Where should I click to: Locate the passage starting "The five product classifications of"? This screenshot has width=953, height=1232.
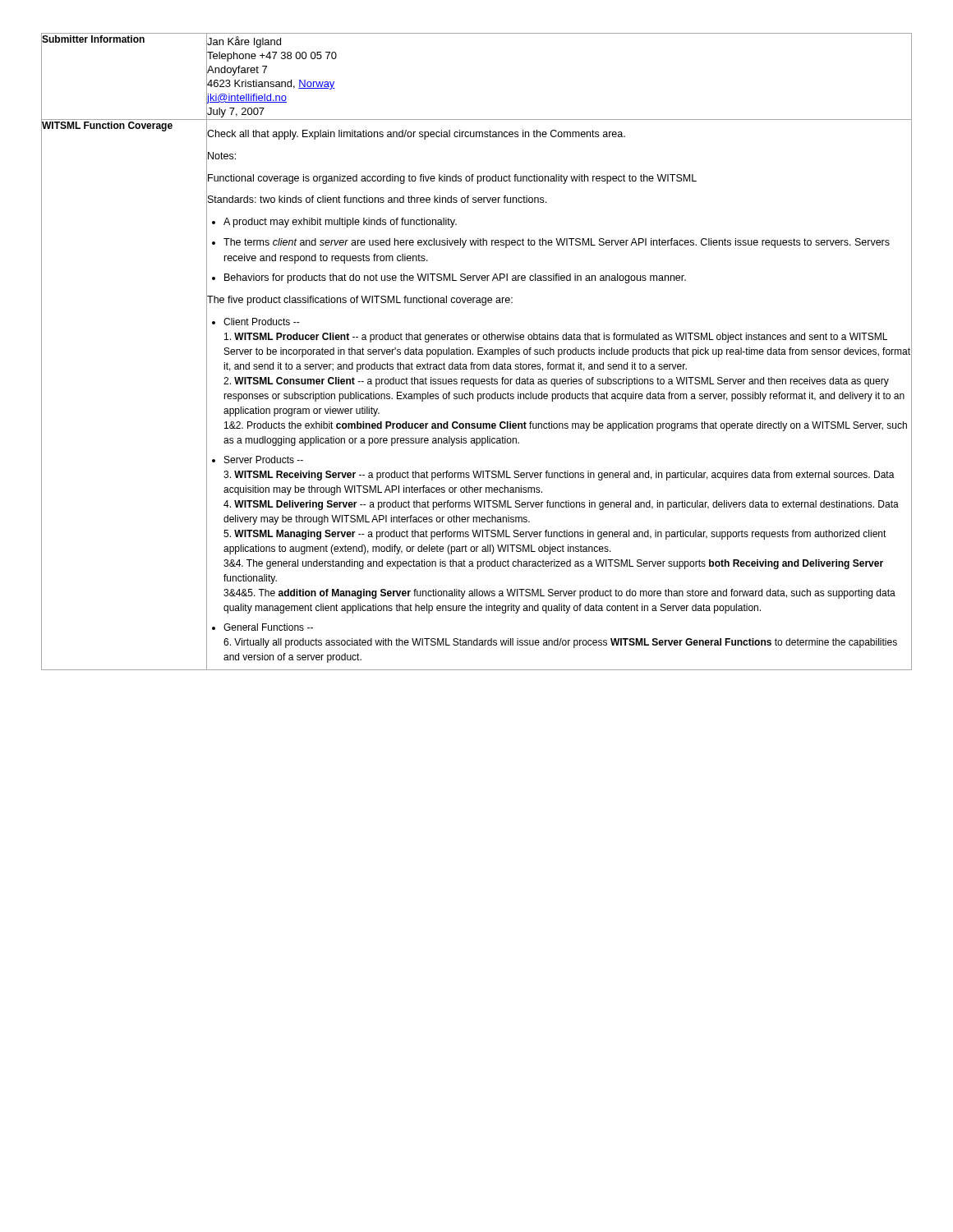(x=359, y=300)
